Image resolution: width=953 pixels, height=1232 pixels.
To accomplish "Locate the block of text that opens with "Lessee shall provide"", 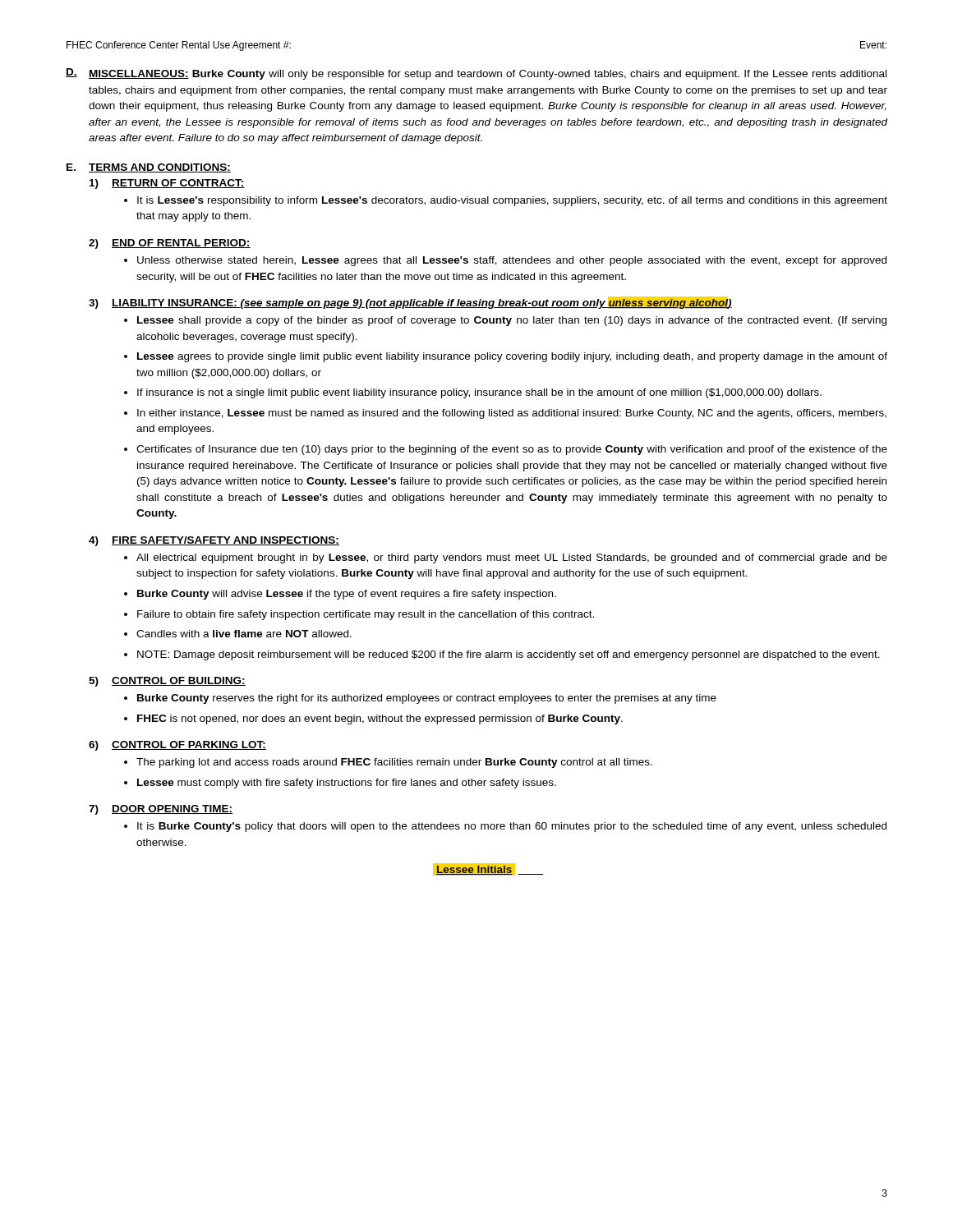I will pyautogui.click(x=512, y=328).
